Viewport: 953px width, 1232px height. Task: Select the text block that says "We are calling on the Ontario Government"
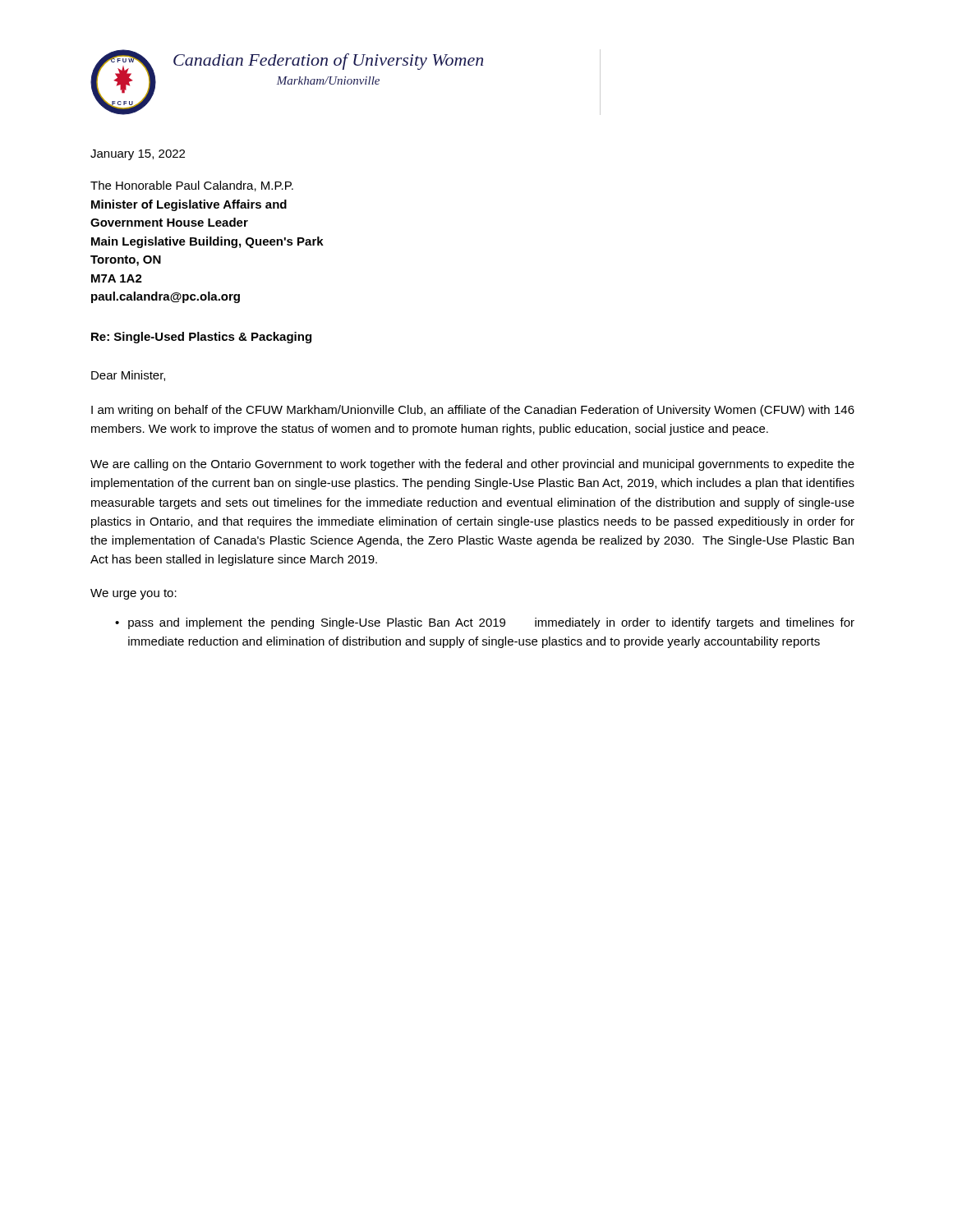pyautogui.click(x=472, y=511)
